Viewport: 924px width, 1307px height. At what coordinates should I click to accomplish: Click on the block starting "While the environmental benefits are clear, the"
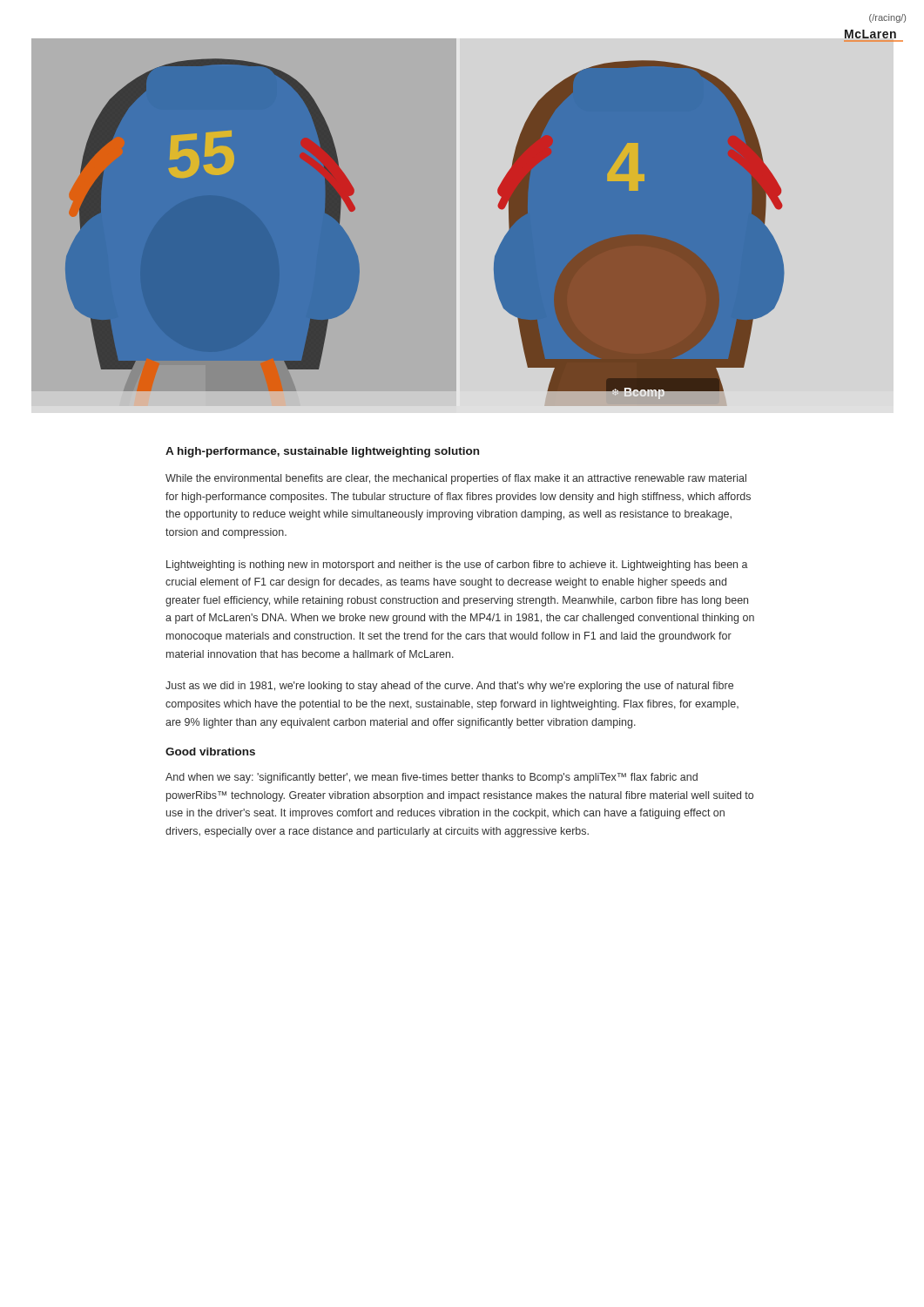458,505
